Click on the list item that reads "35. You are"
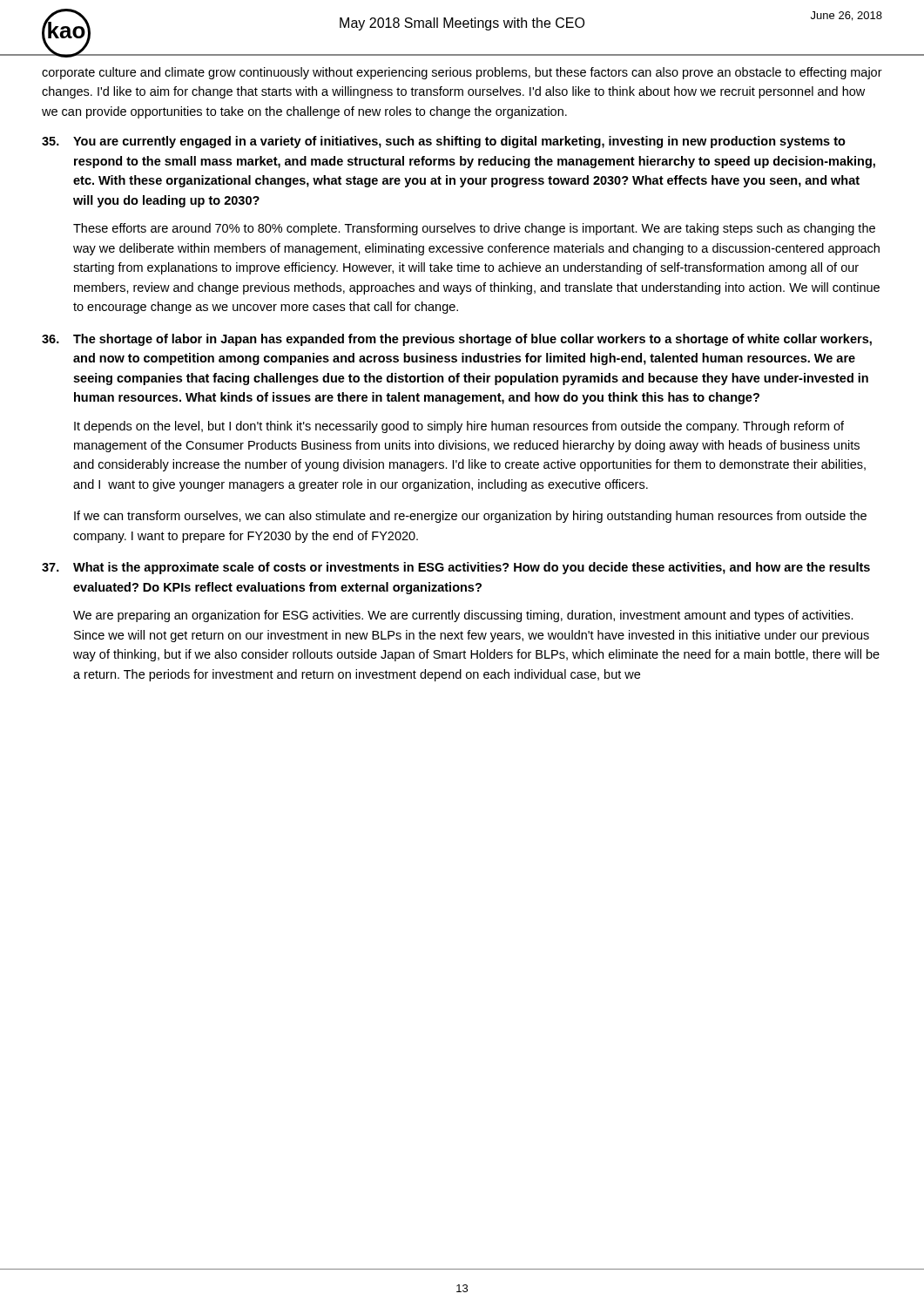The image size is (924, 1307). (x=462, y=171)
